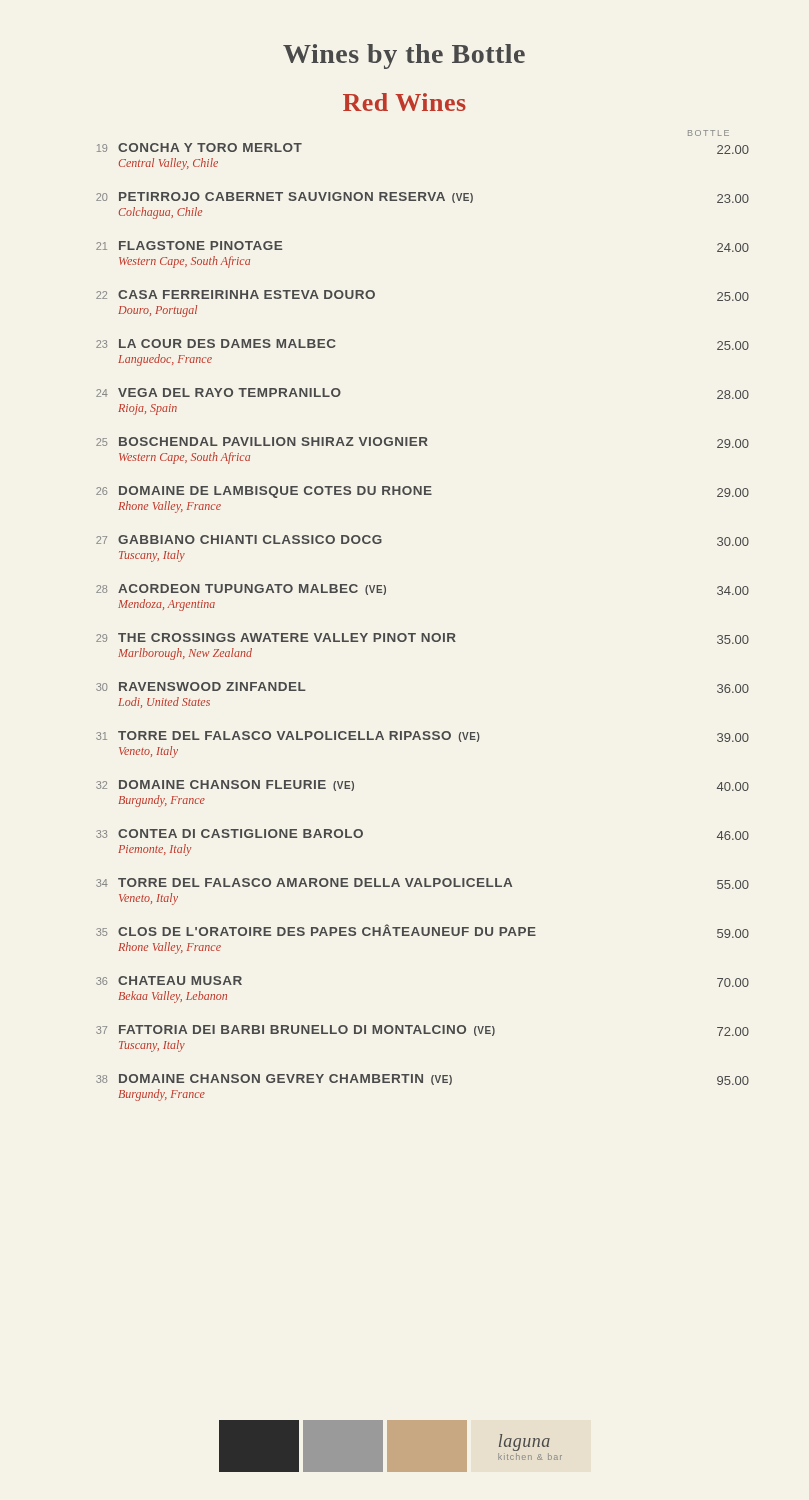Locate the list item with the text "21 FLAGSTONE PINOTAGE Western Cape, South Africa"

coord(200,246)
